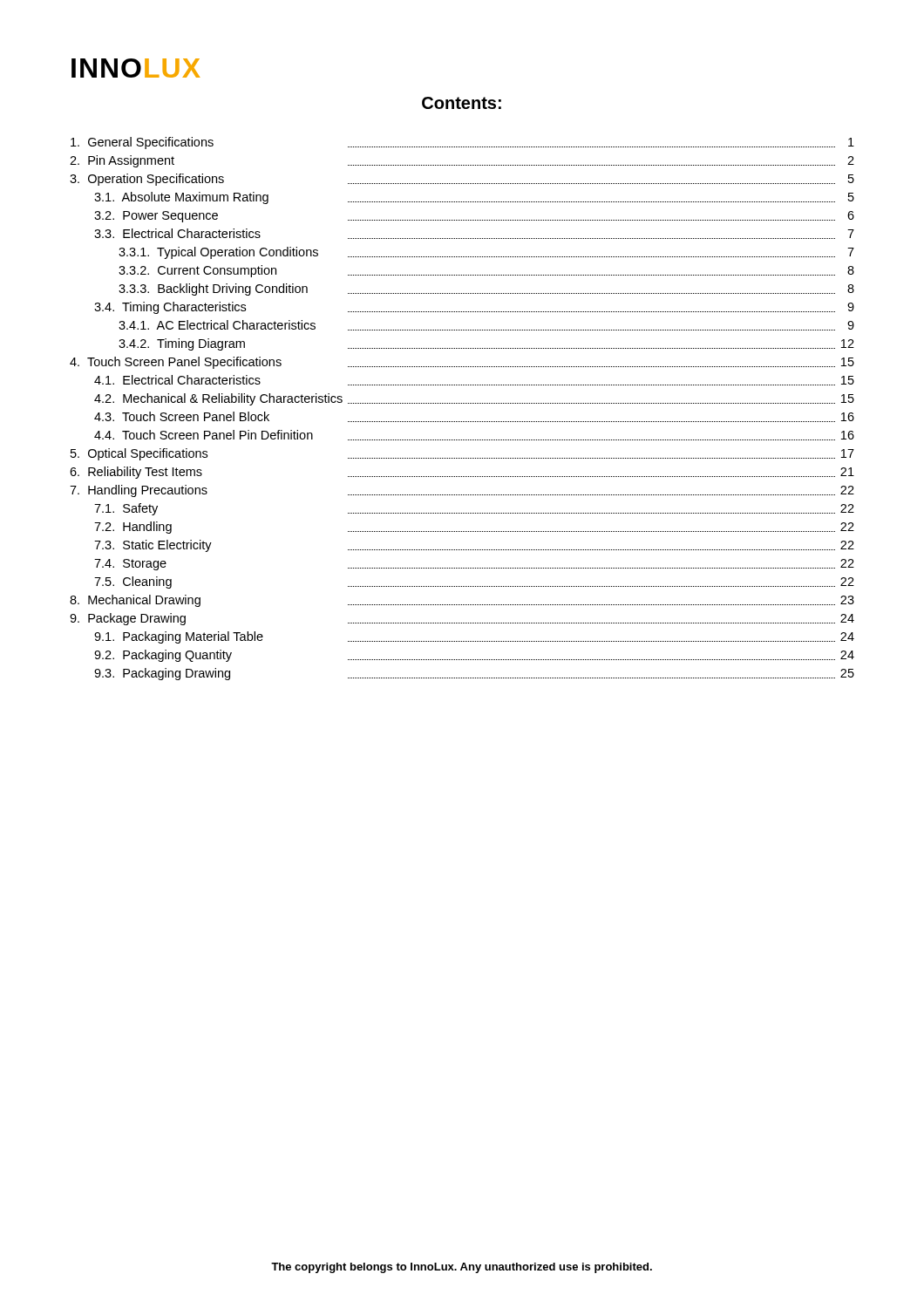Locate the element starting "3. Operation Specifications 5"
The width and height of the screenshot is (924, 1308).
462,178
